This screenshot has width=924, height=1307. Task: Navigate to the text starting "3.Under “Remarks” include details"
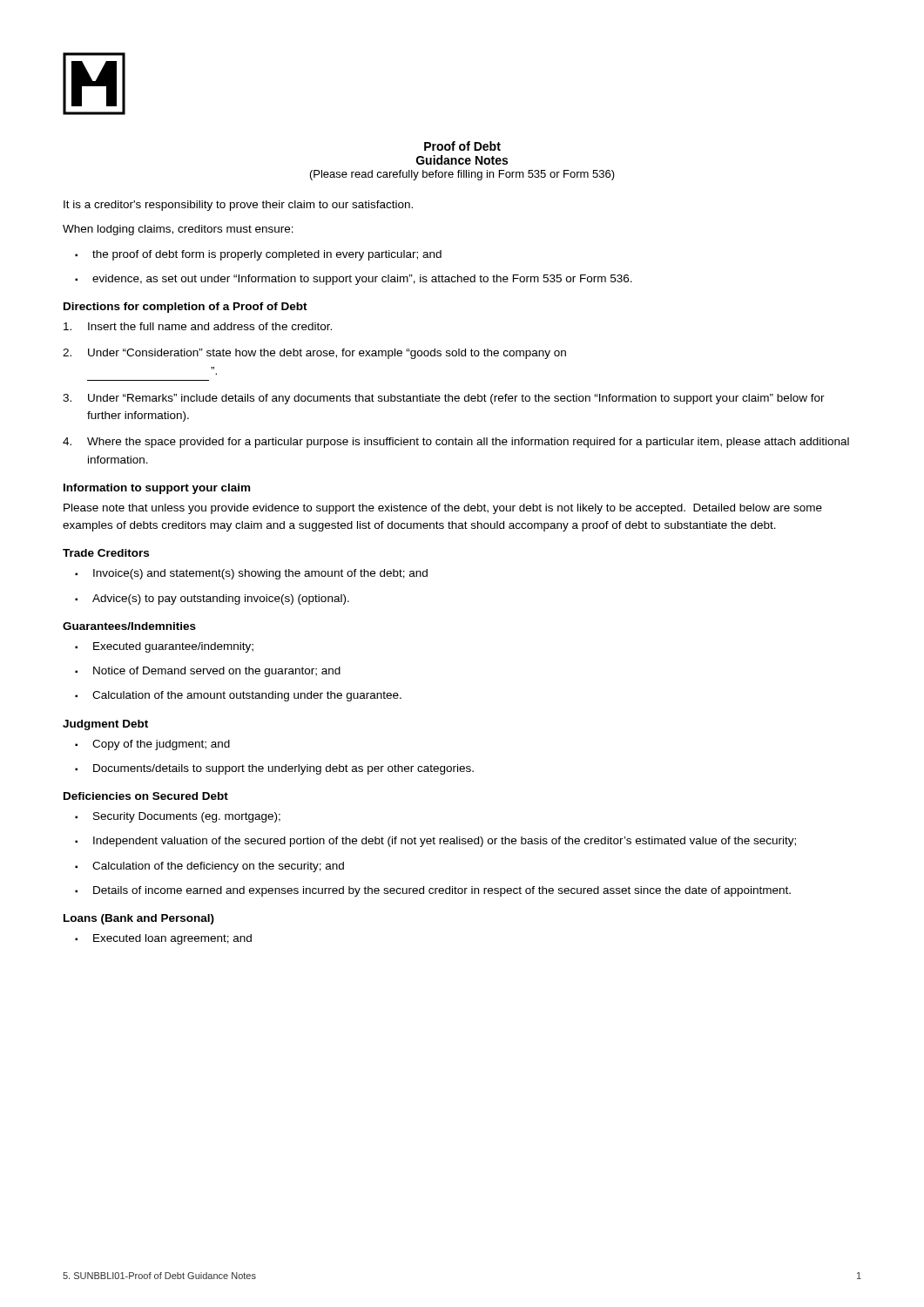tap(462, 407)
